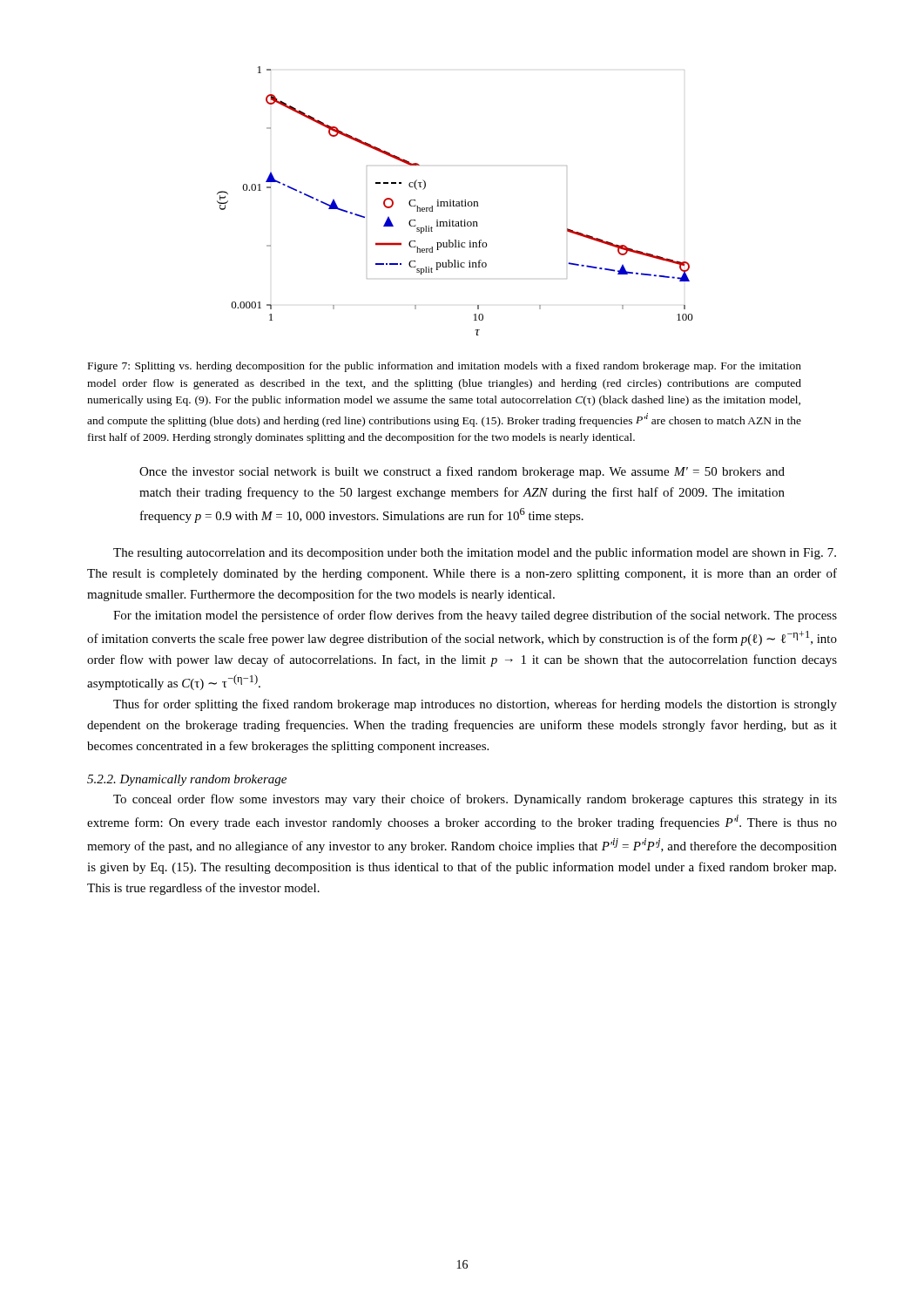
Task: Where is the caption that starts "Figure 7: Splitting vs."?
Action: click(444, 401)
